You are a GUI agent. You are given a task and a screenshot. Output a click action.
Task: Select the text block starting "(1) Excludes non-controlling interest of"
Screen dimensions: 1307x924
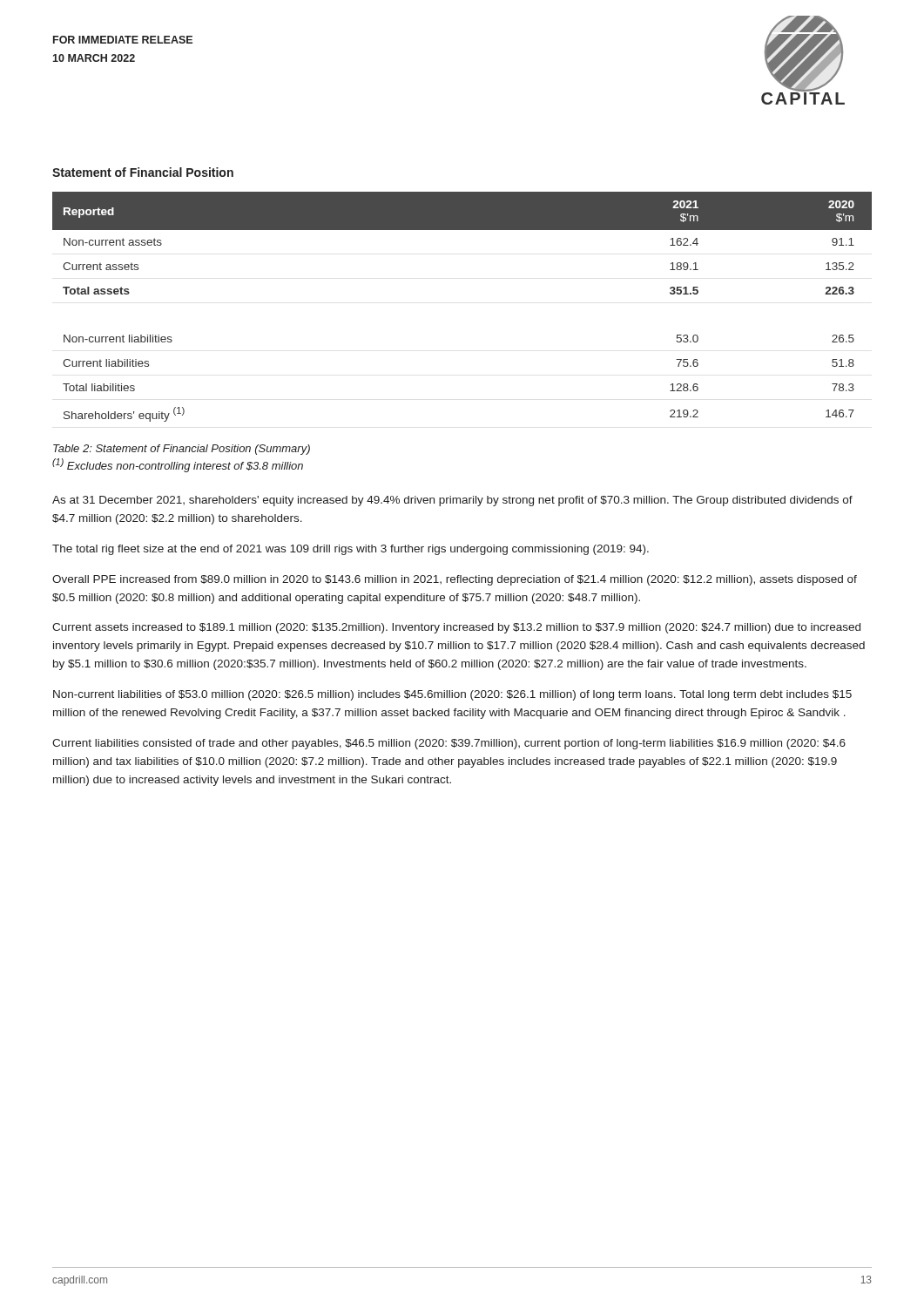(178, 464)
